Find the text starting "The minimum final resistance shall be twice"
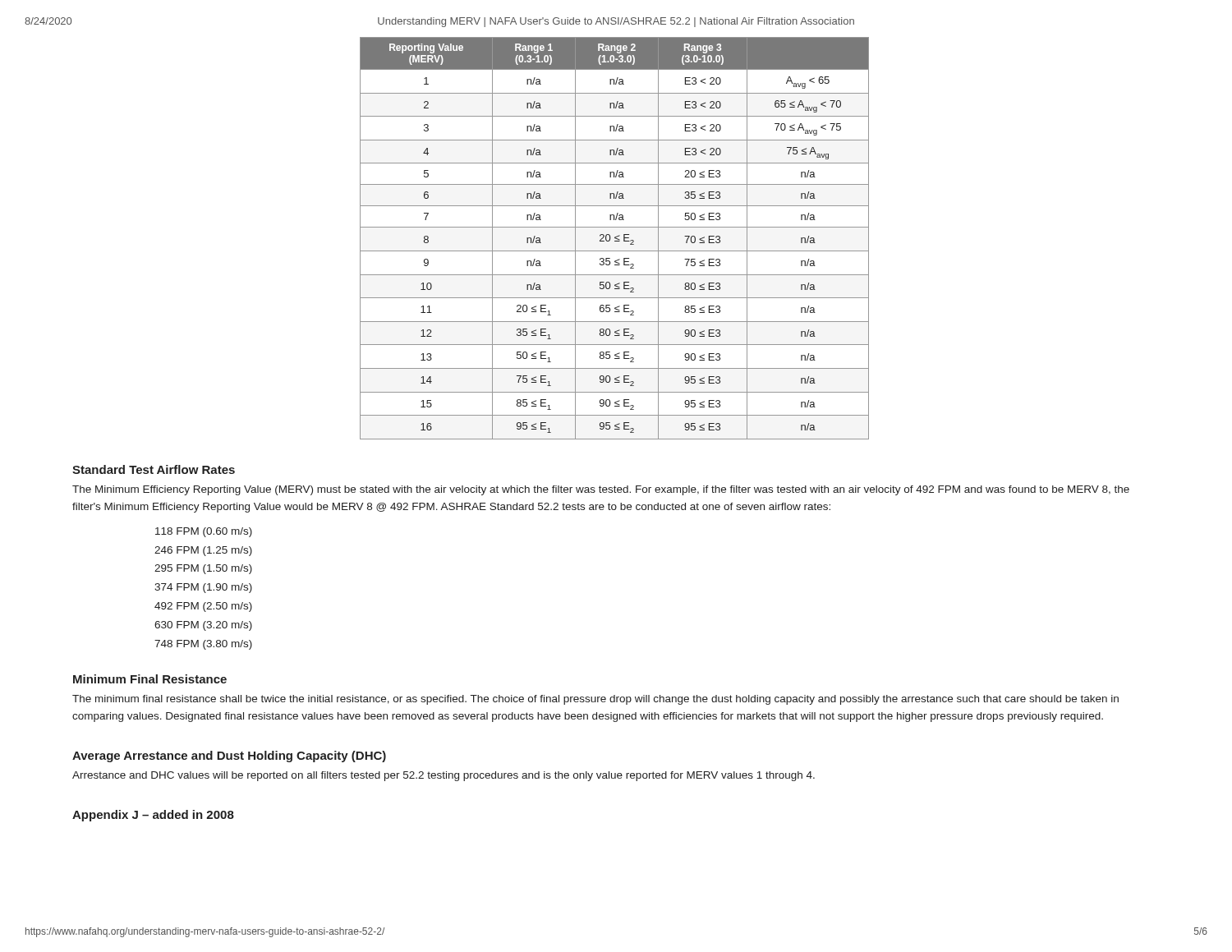Screen dimensions: 952x1232 (x=596, y=707)
